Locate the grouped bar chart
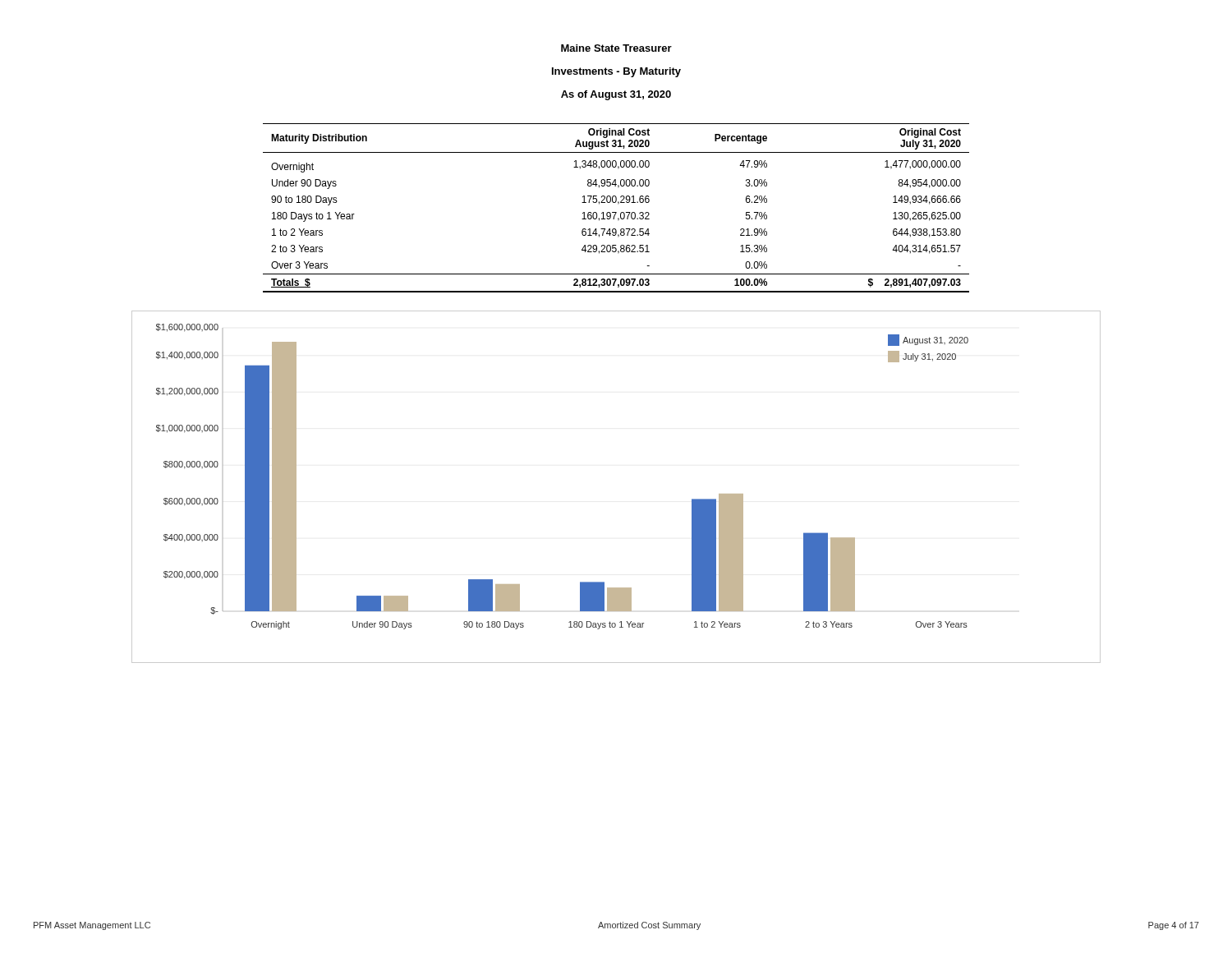Viewport: 1232px width, 953px height. [x=616, y=487]
